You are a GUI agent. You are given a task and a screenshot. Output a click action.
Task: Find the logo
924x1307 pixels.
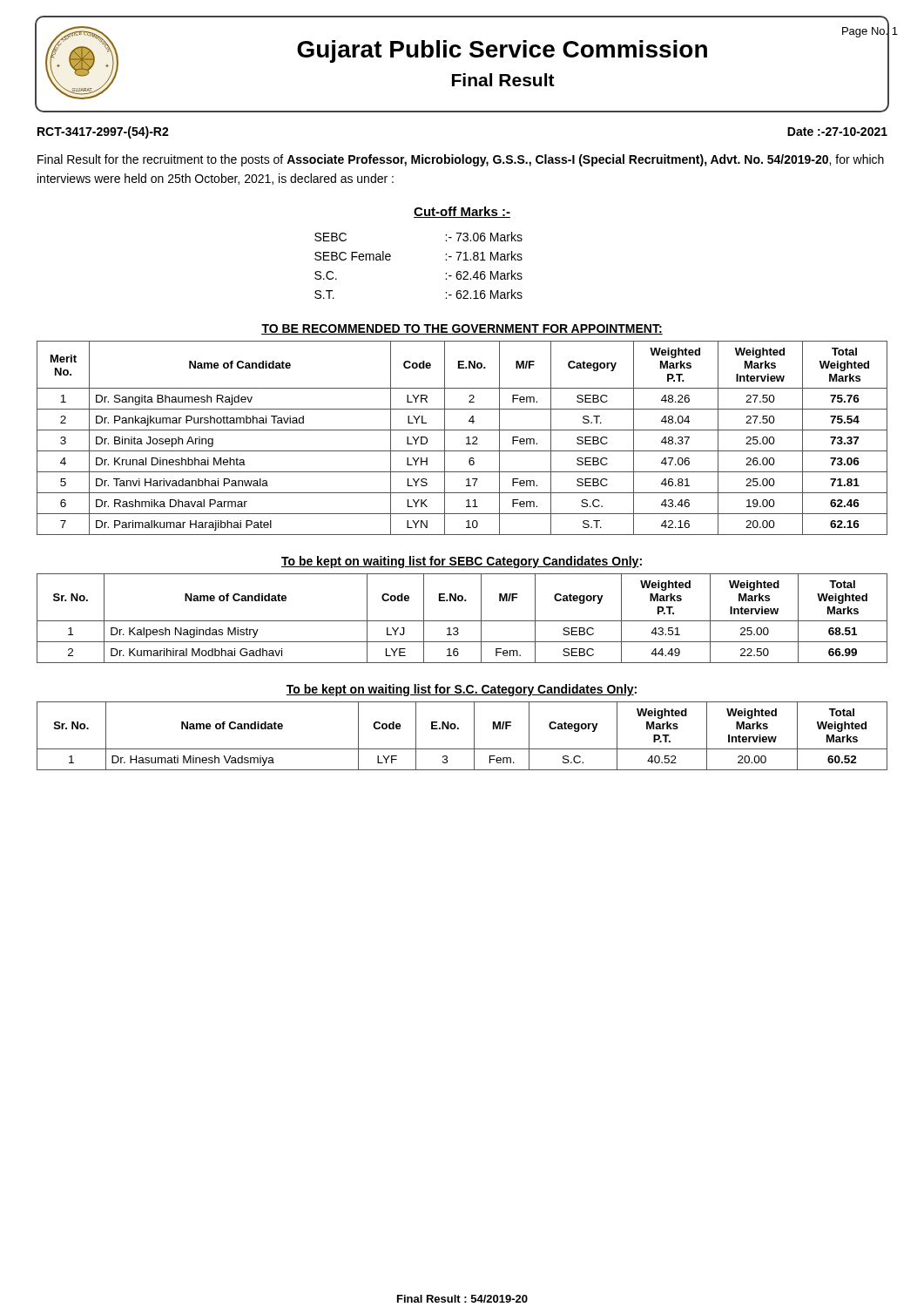tap(82, 63)
